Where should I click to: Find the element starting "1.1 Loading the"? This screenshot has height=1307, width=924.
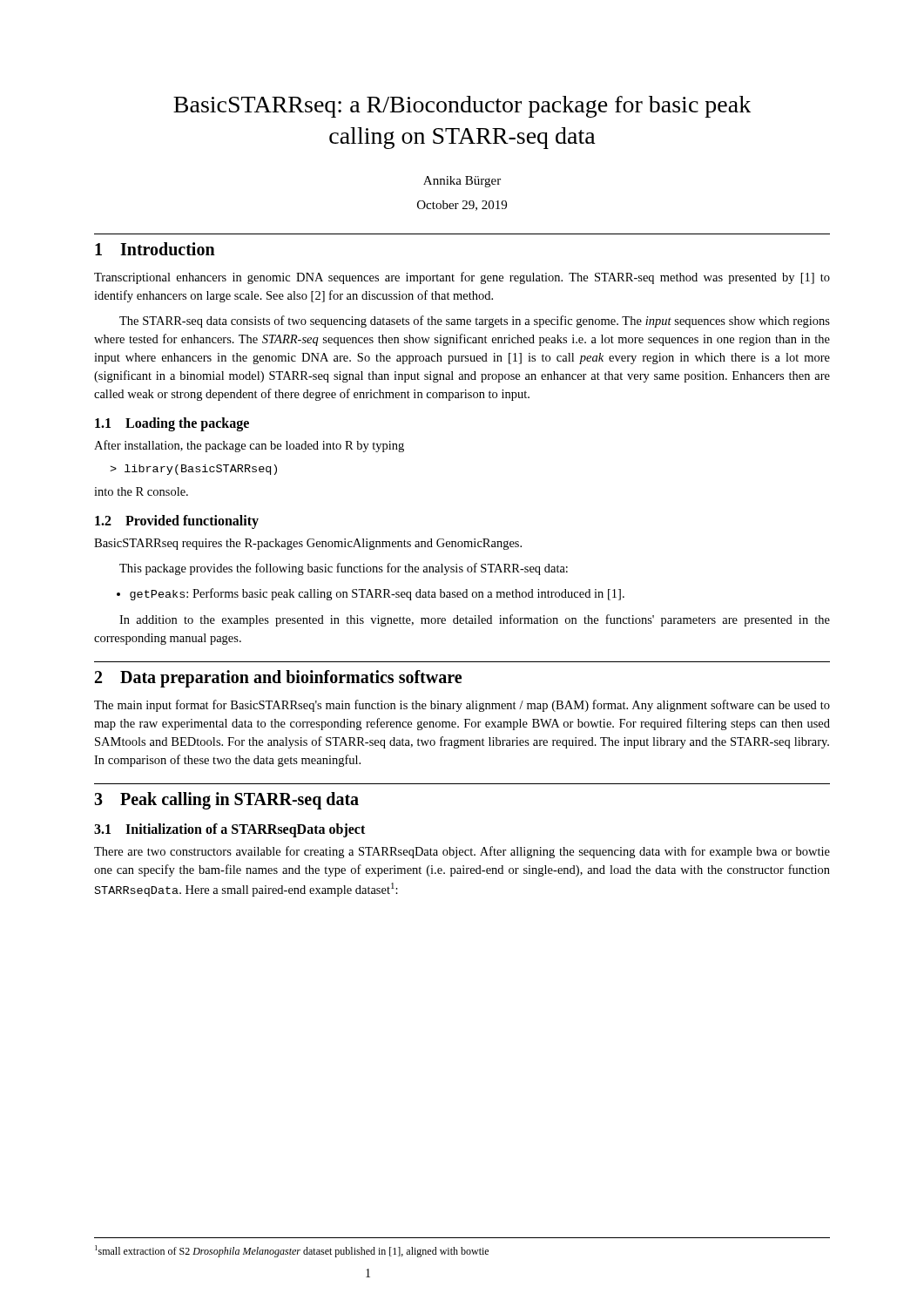point(172,424)
